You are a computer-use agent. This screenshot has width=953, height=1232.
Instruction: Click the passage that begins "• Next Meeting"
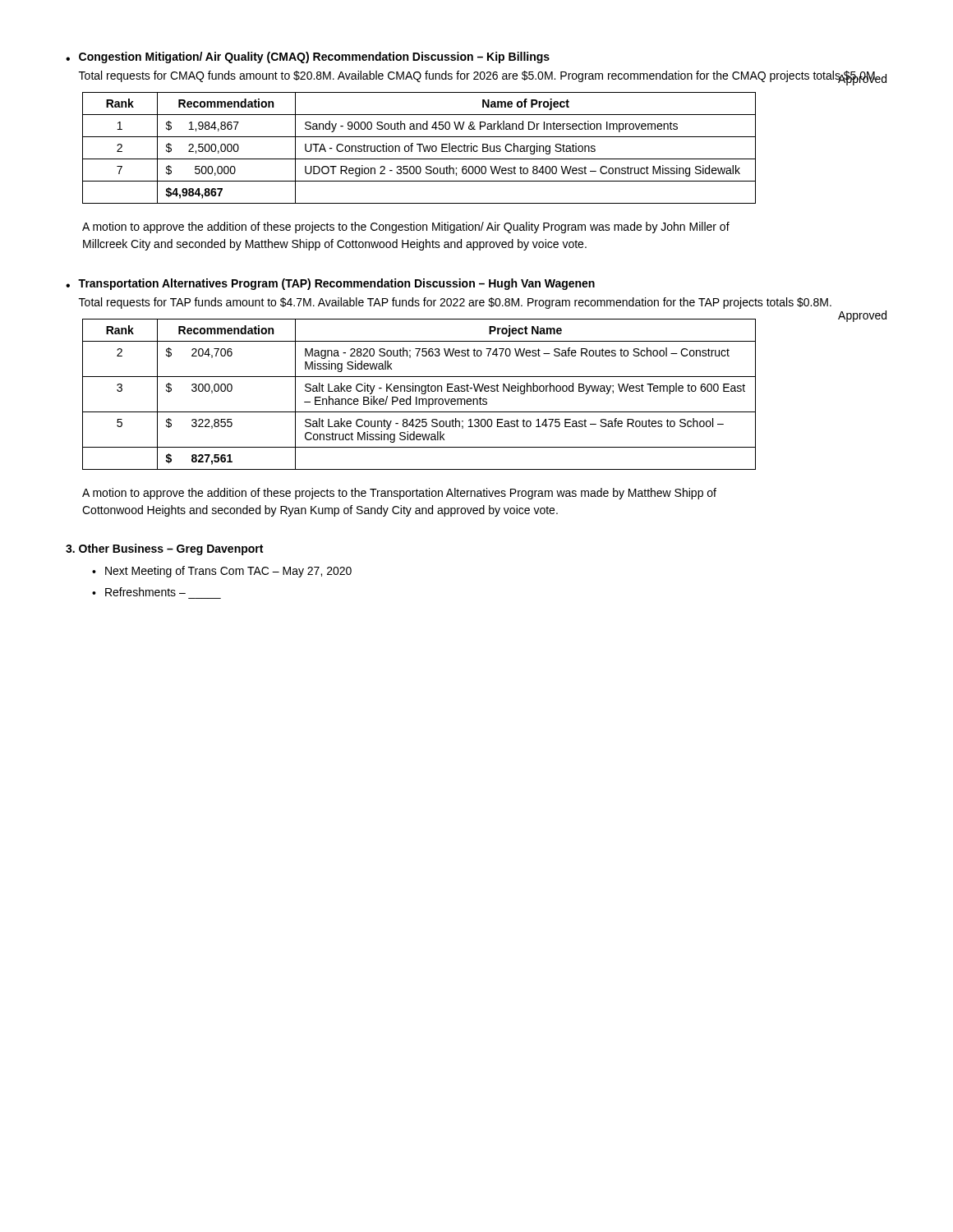[x=222, y=572]
